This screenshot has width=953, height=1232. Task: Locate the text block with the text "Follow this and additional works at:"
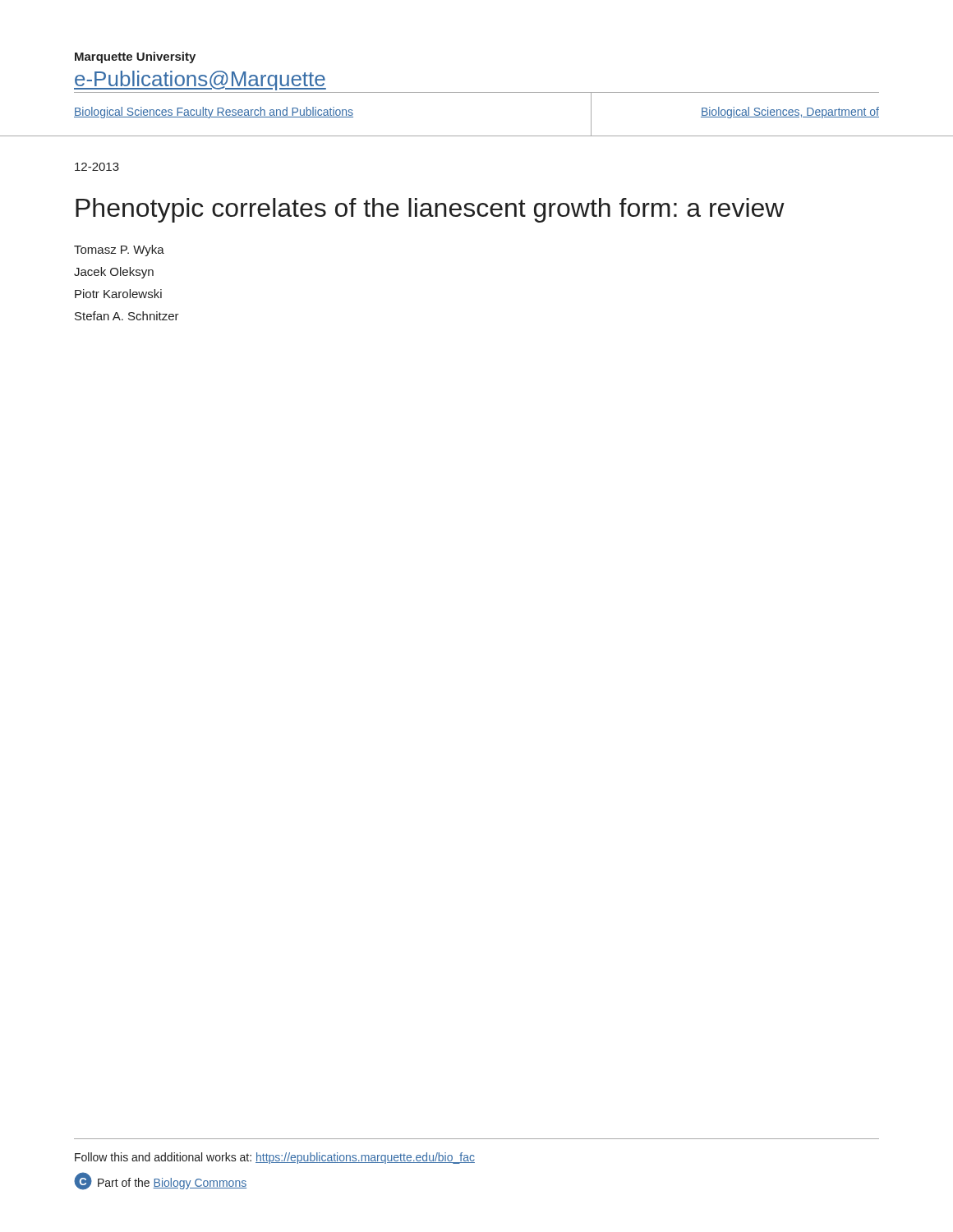click(x=274, y=1157)
